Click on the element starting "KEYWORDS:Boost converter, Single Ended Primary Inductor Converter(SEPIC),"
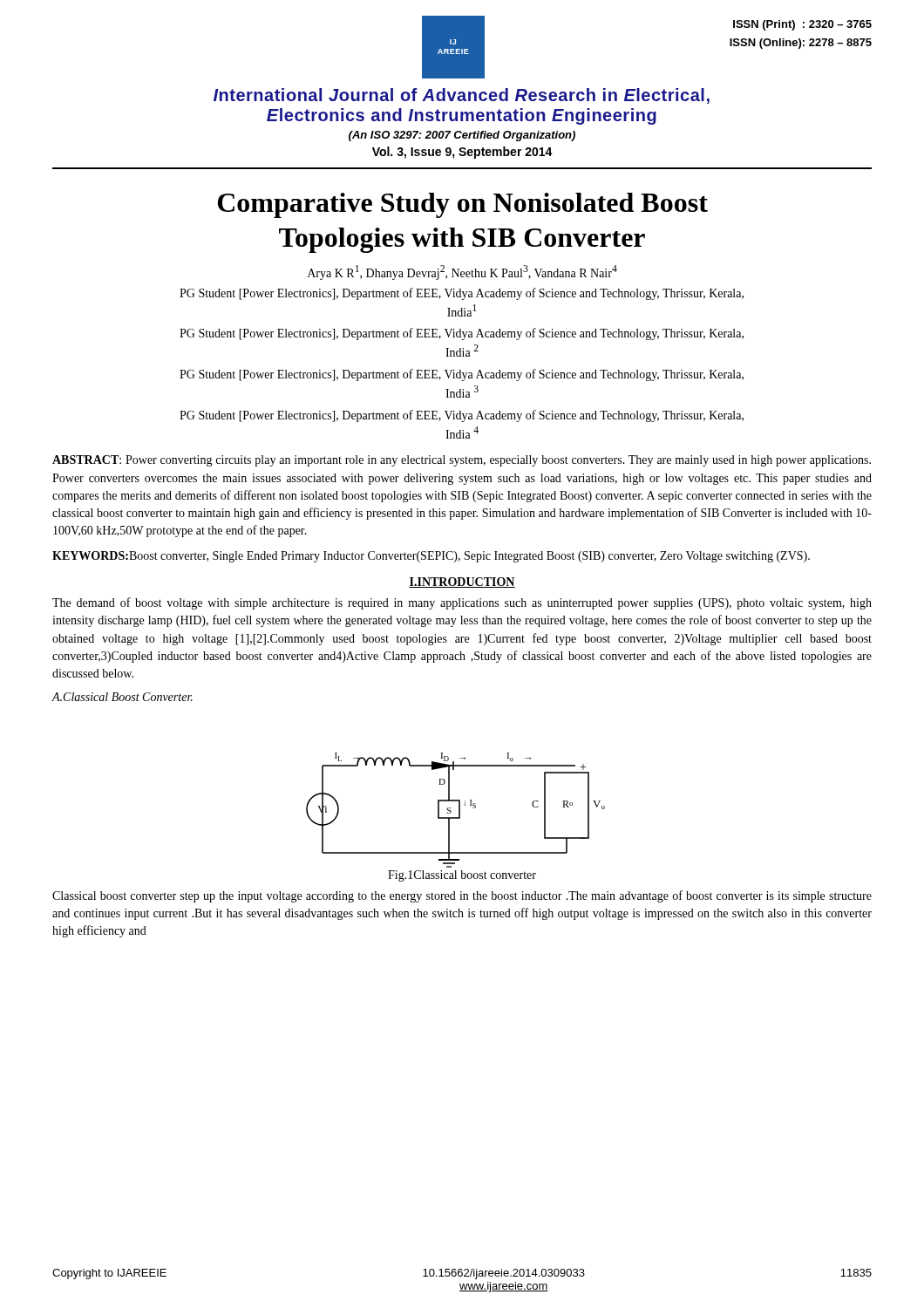The image size is (924, 1308). [x=431, y=556]
